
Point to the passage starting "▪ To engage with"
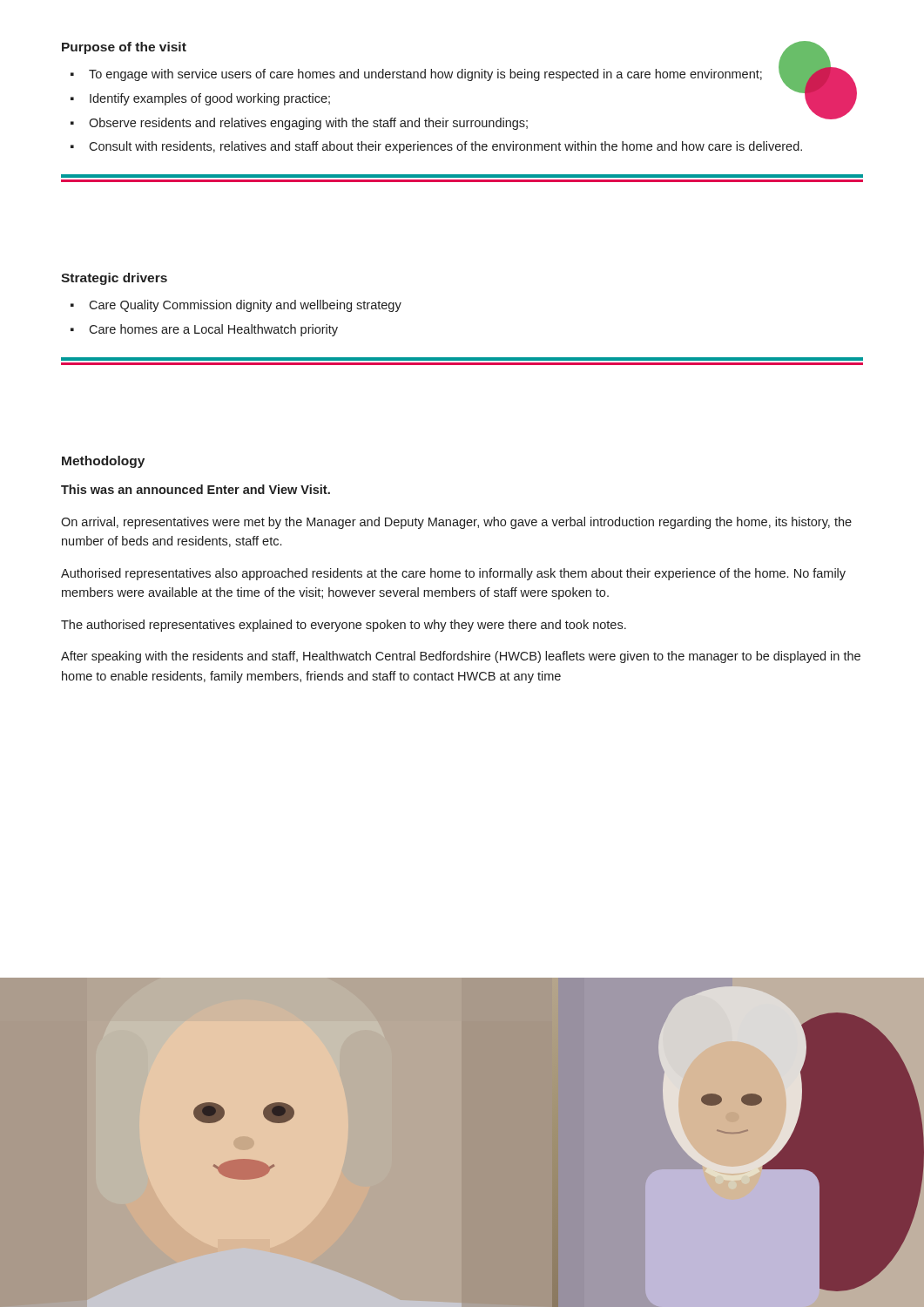(416, 75)
